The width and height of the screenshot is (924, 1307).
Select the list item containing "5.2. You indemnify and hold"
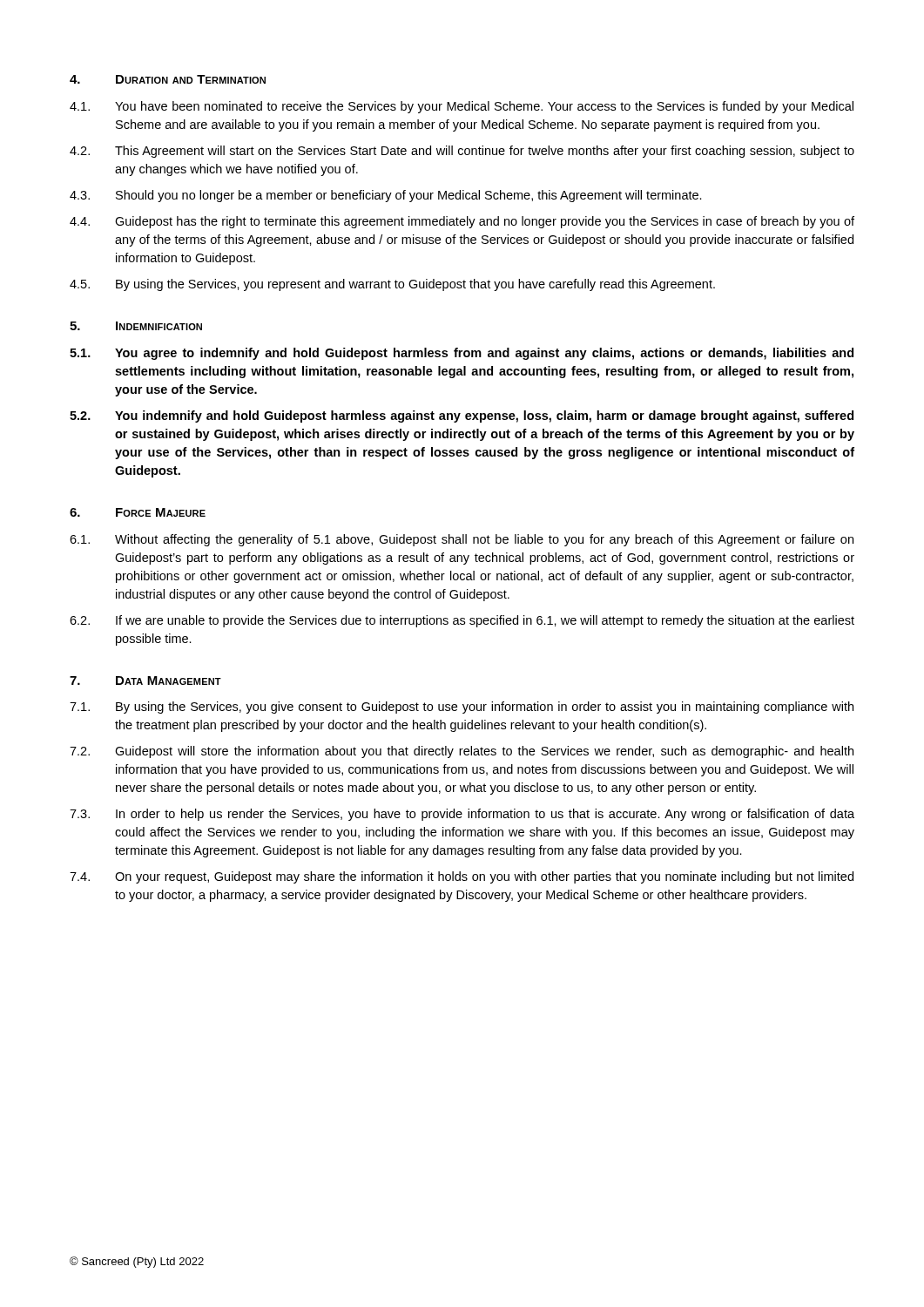pos(462,443)
